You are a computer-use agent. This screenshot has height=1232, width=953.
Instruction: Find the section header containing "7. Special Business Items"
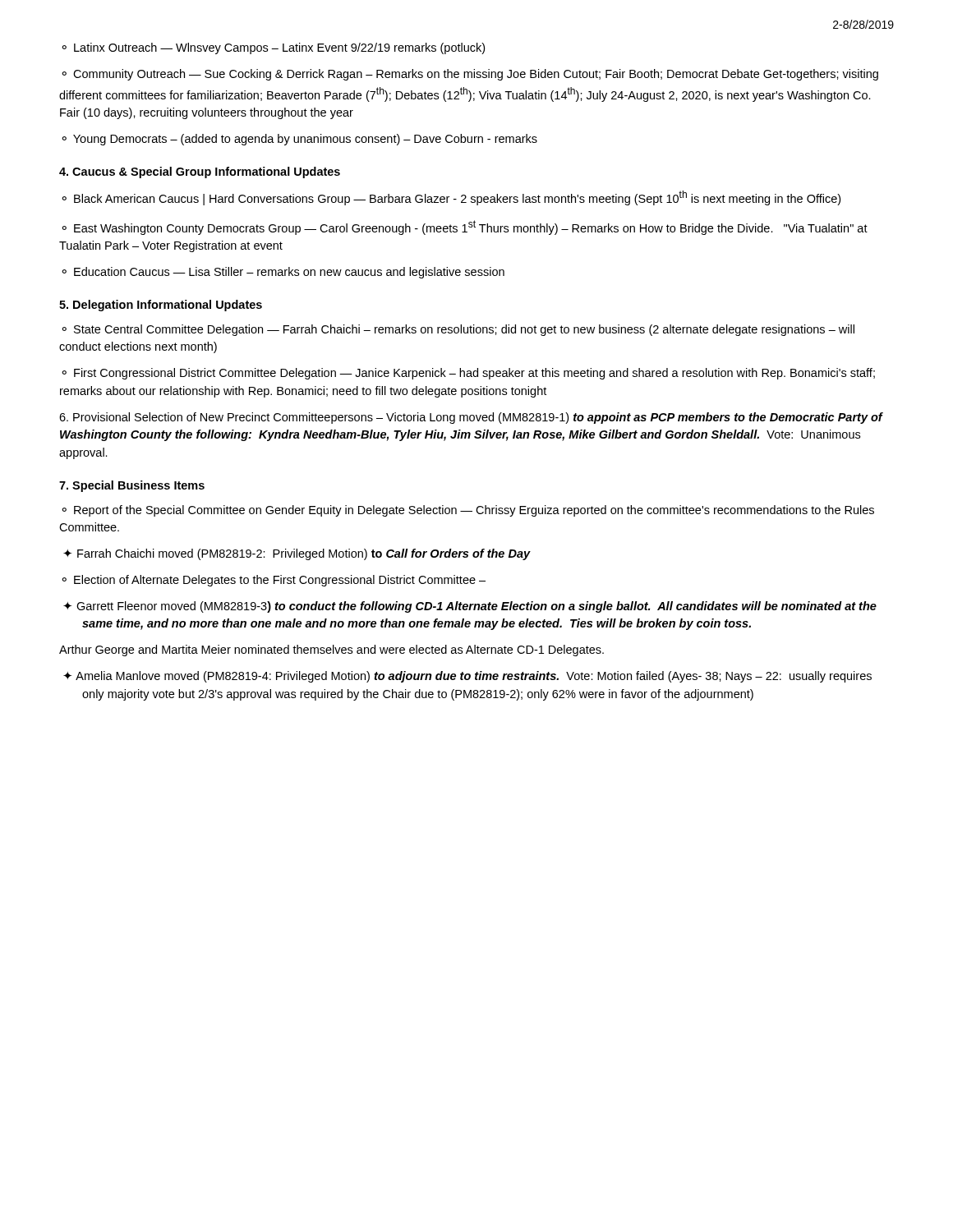132,485
